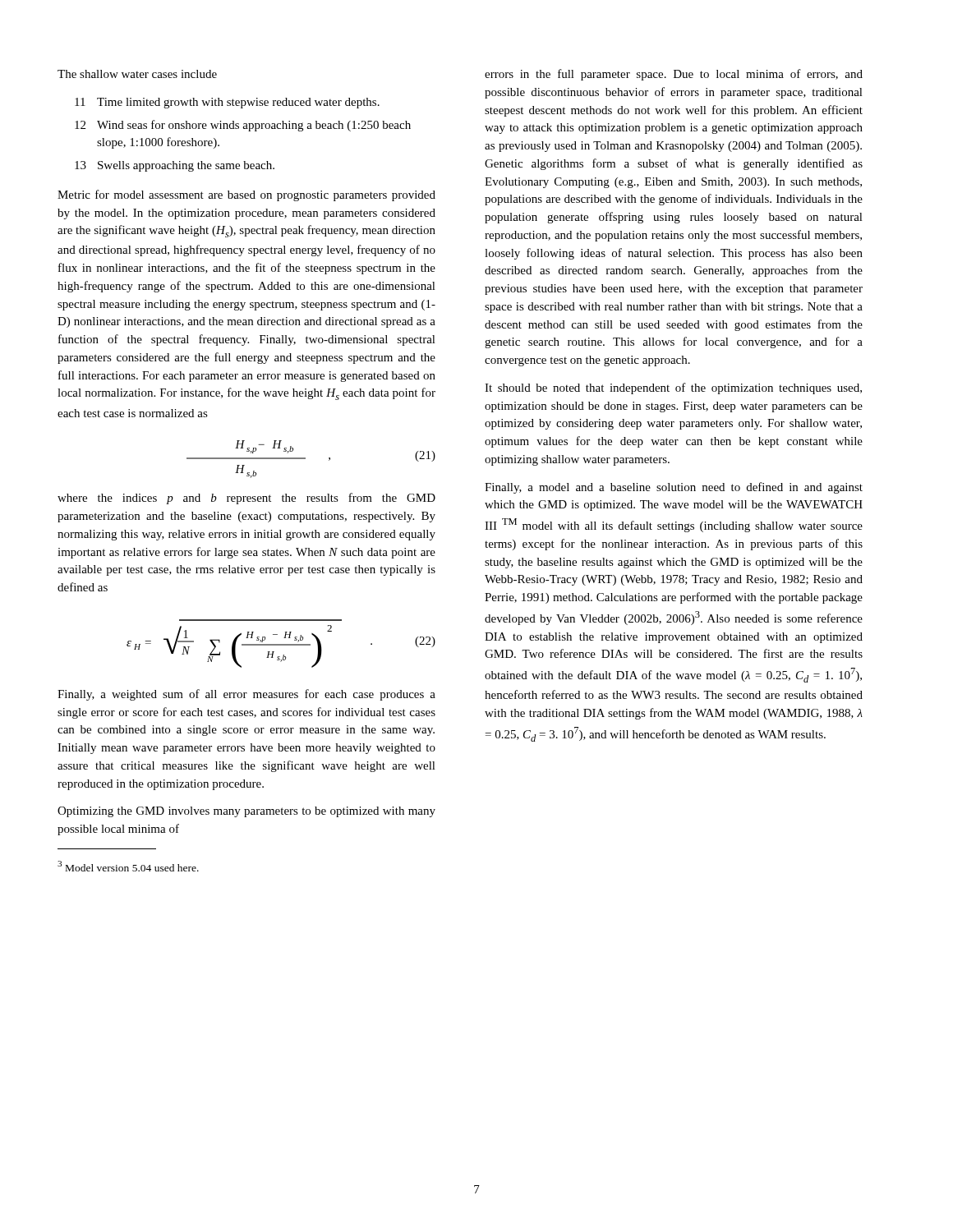Click on the element starting "Optimizing the GMD involves many parameters to"
Viewport: 953px width, 1232px height.
click(x=246, y=820)
